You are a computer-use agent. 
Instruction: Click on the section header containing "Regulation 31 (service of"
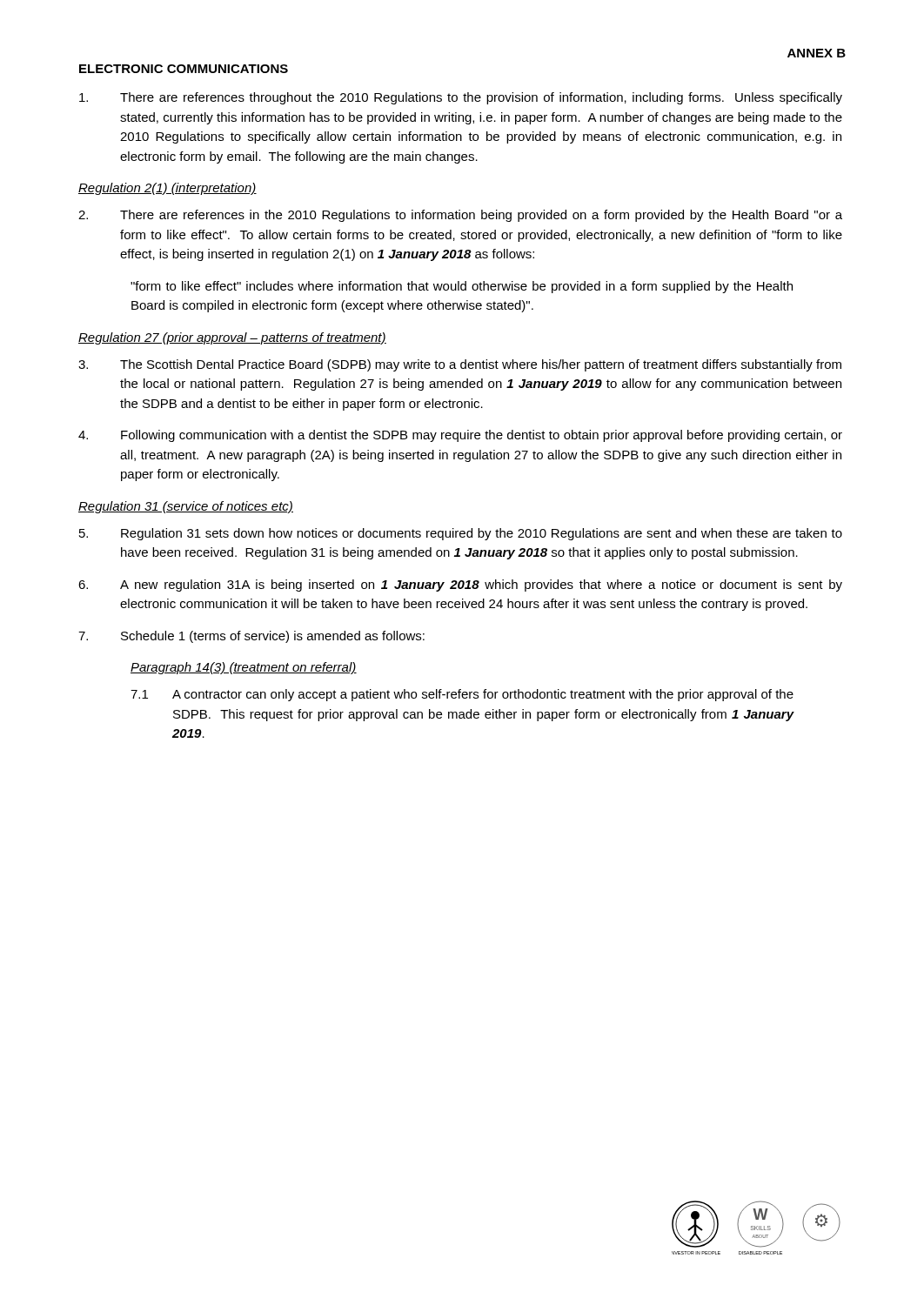pos(186,505)
